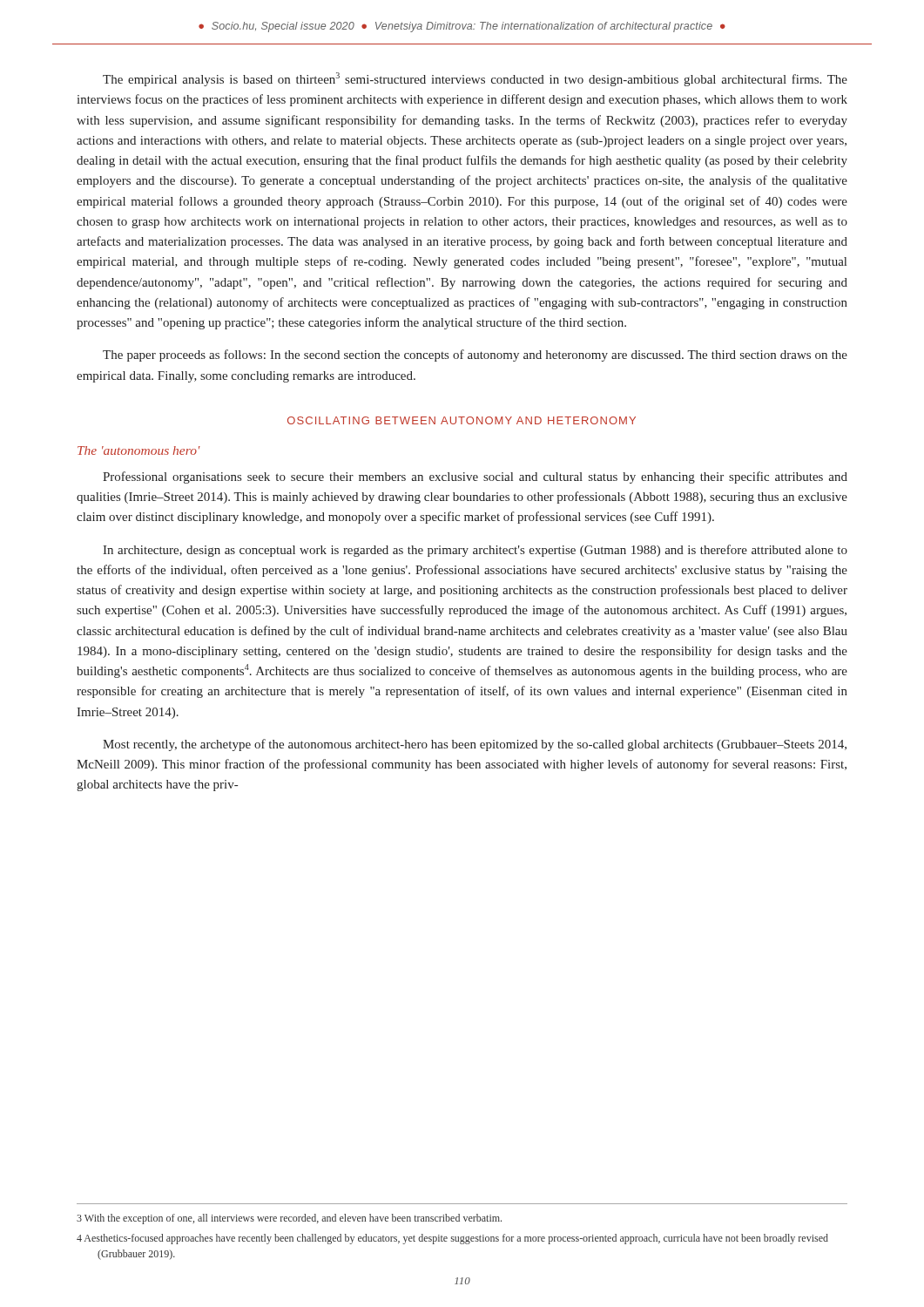Click where it says "The 'autonomous hero'"
The width and height of the screenshot is (924, 1307).
pyautogui.click(x=138, y=450)
